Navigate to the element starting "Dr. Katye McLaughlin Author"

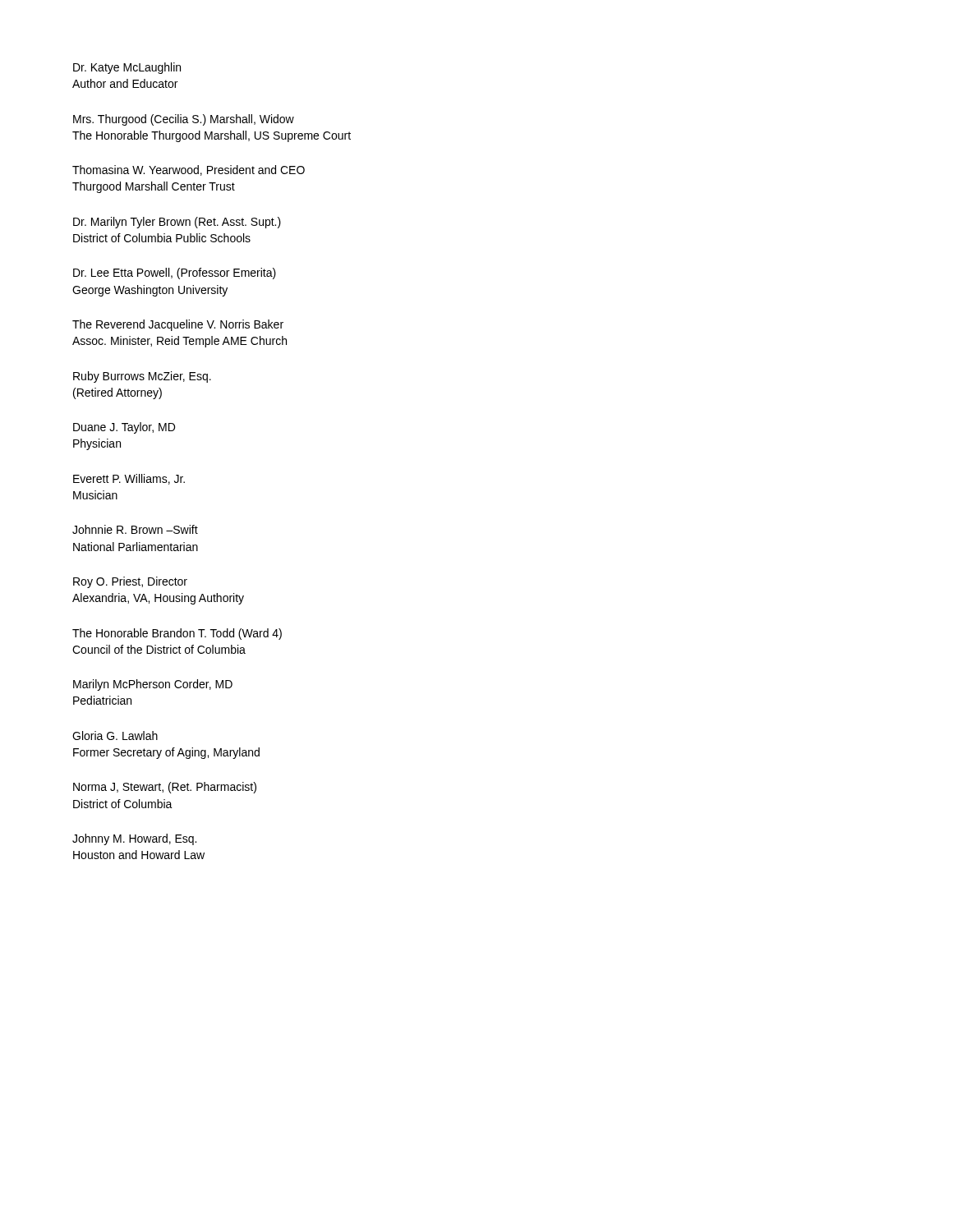127,68
